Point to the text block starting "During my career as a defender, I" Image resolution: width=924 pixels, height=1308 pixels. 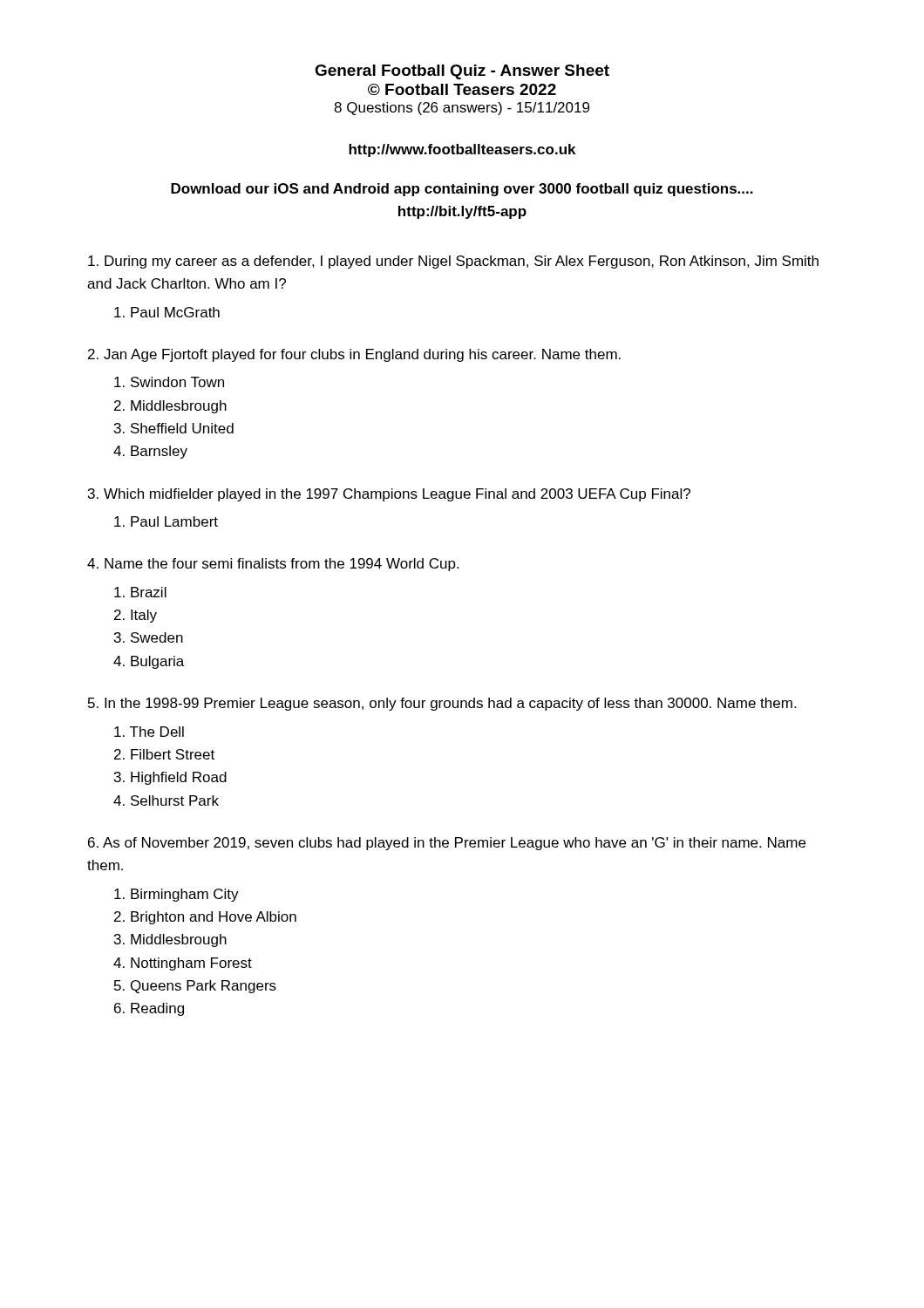coord(462,273)
